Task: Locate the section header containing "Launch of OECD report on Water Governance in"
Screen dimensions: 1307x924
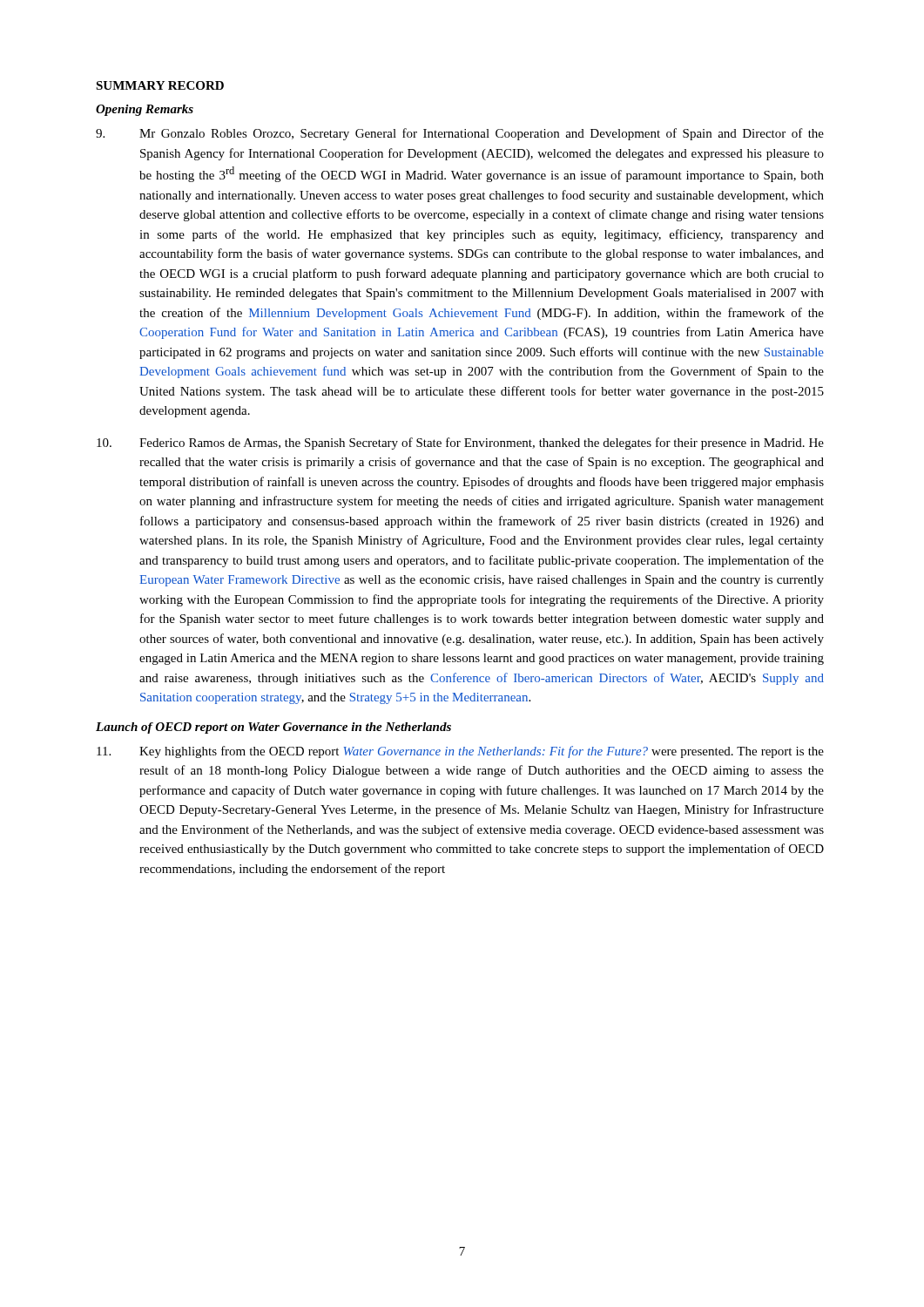Action: click(274, 726)
